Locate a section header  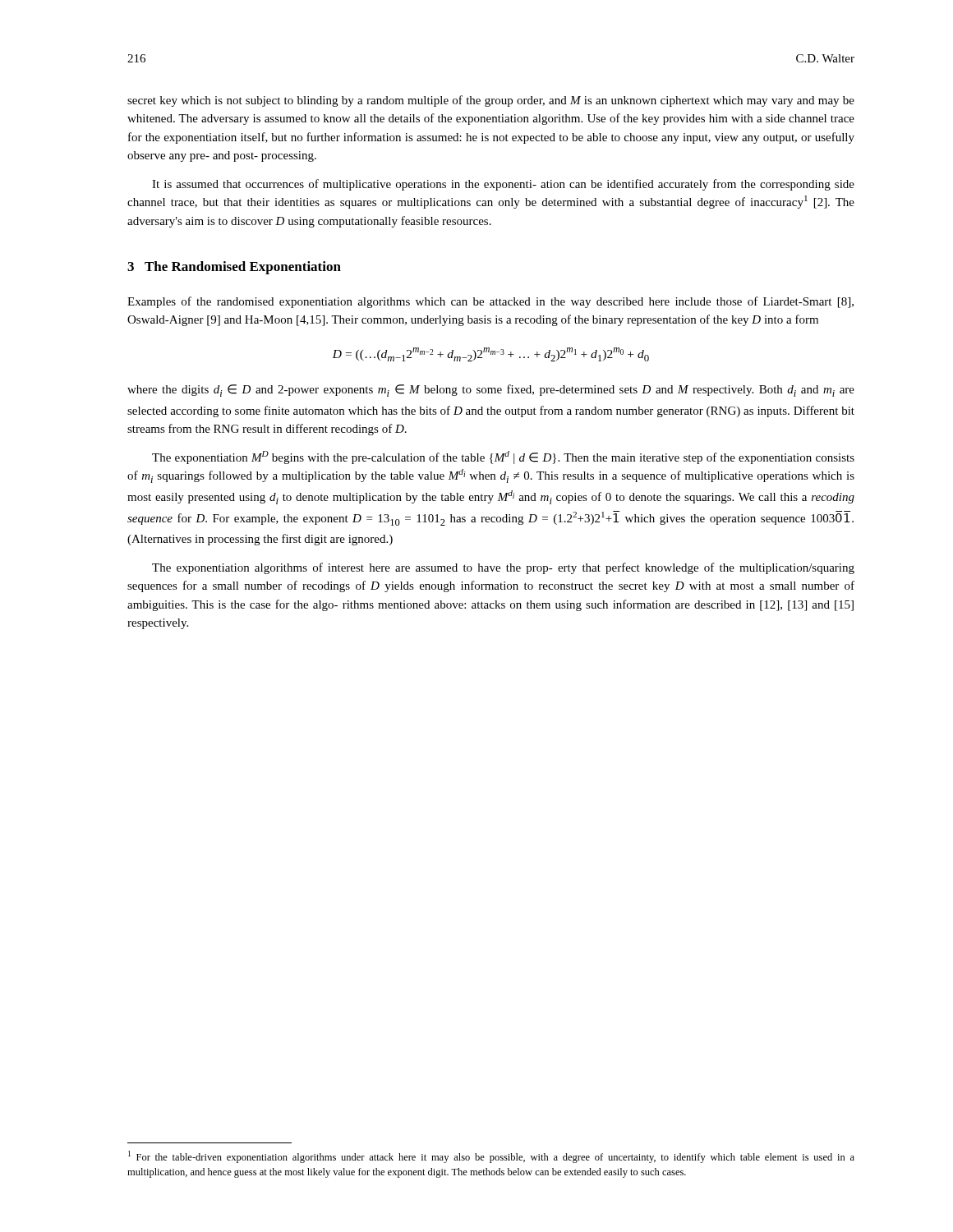[234, 267]
